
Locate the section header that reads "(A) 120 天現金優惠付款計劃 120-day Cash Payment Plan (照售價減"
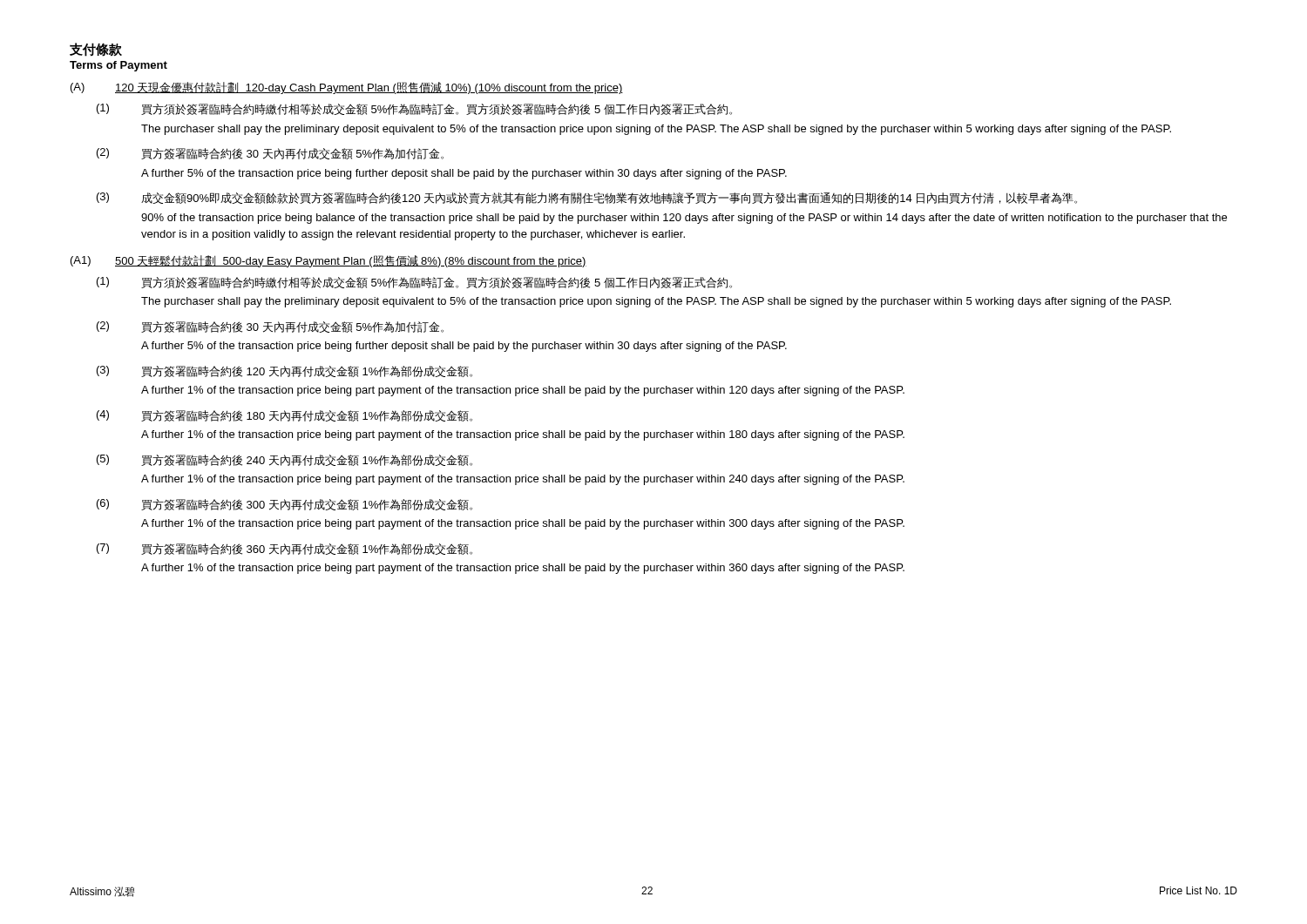347,88
